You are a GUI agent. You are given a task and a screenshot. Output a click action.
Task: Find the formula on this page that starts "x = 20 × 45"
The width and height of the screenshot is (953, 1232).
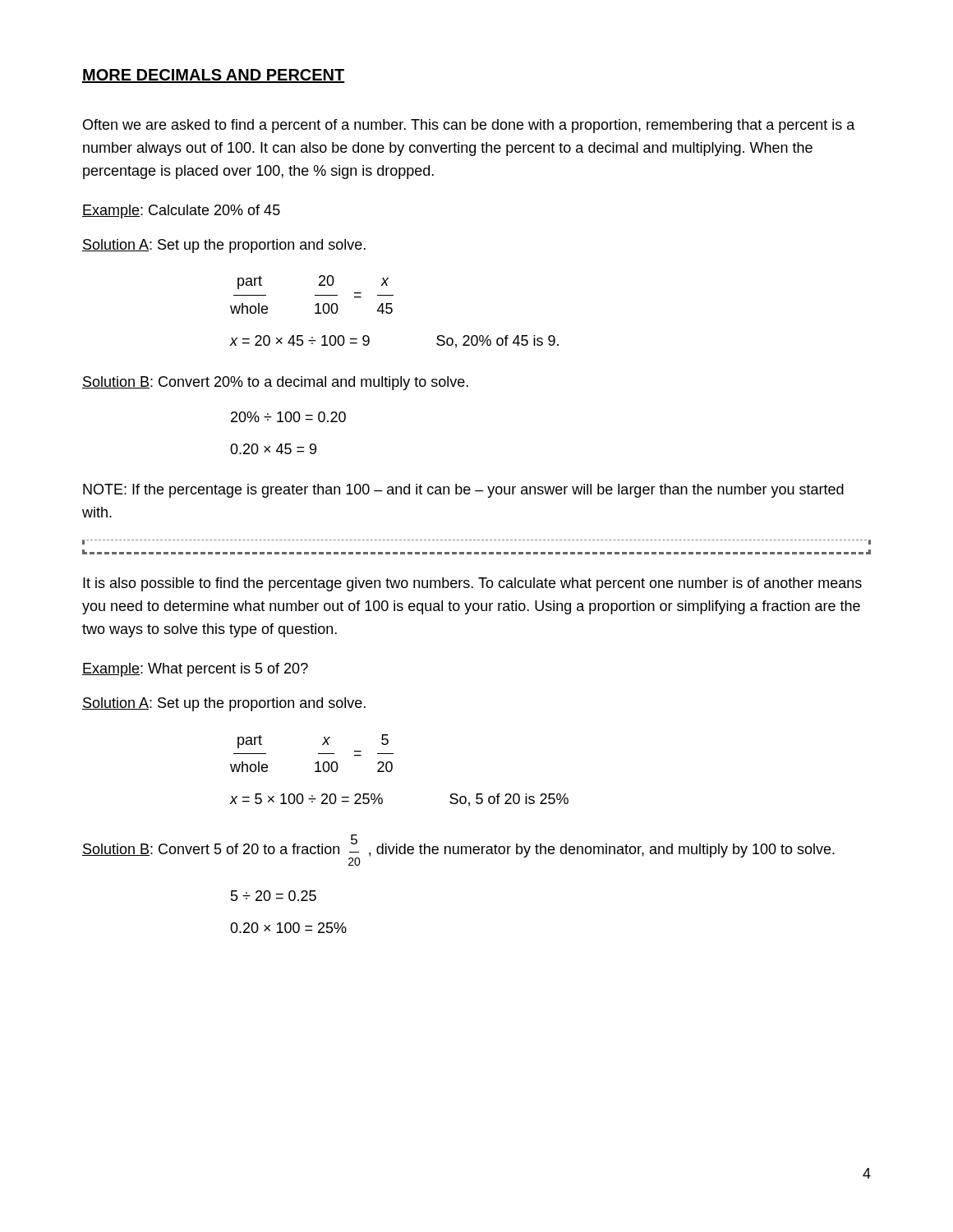pos(300,340)
